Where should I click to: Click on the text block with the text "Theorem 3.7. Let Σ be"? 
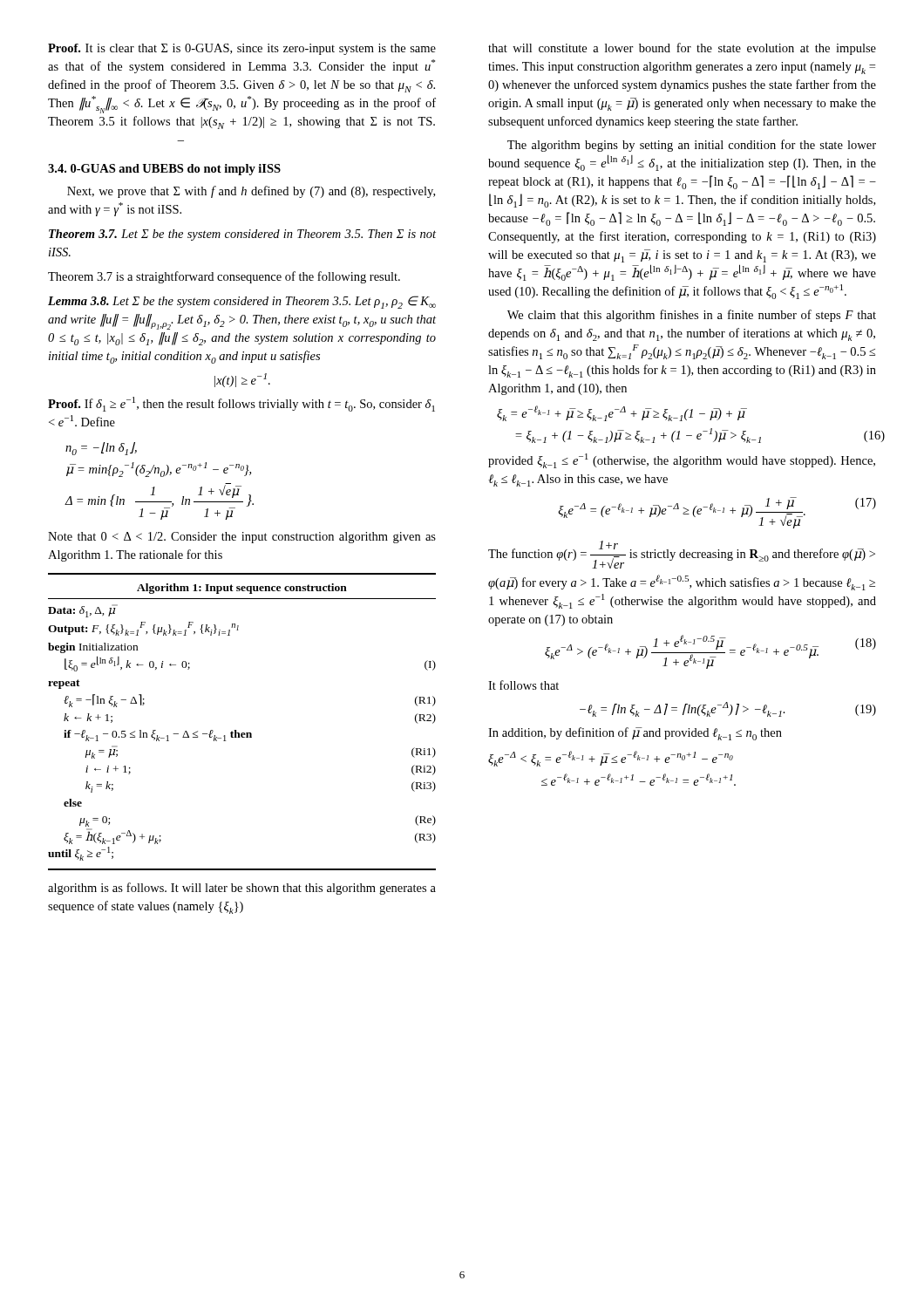click(242, 243)
